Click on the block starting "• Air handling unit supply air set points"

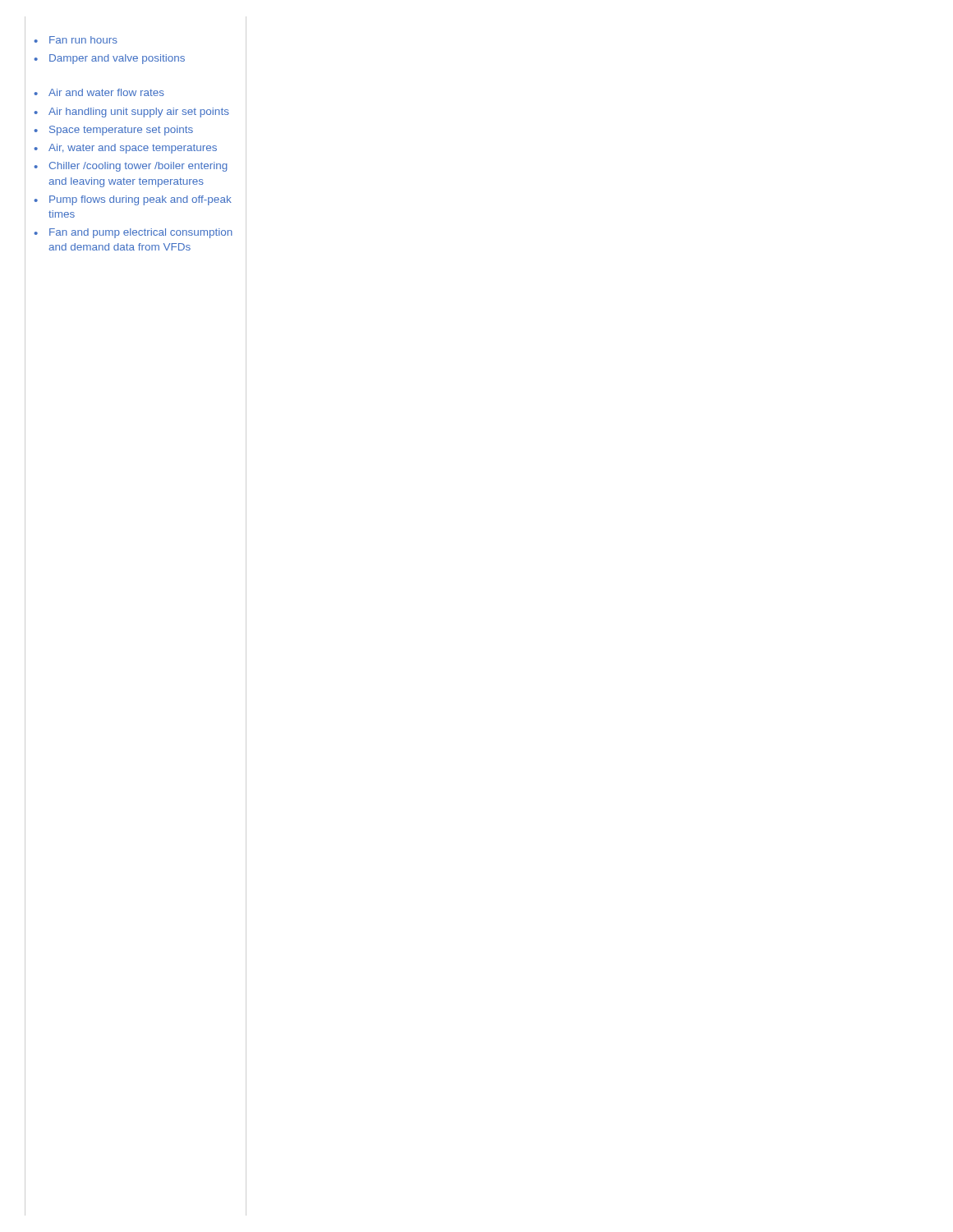click(131, 111)
